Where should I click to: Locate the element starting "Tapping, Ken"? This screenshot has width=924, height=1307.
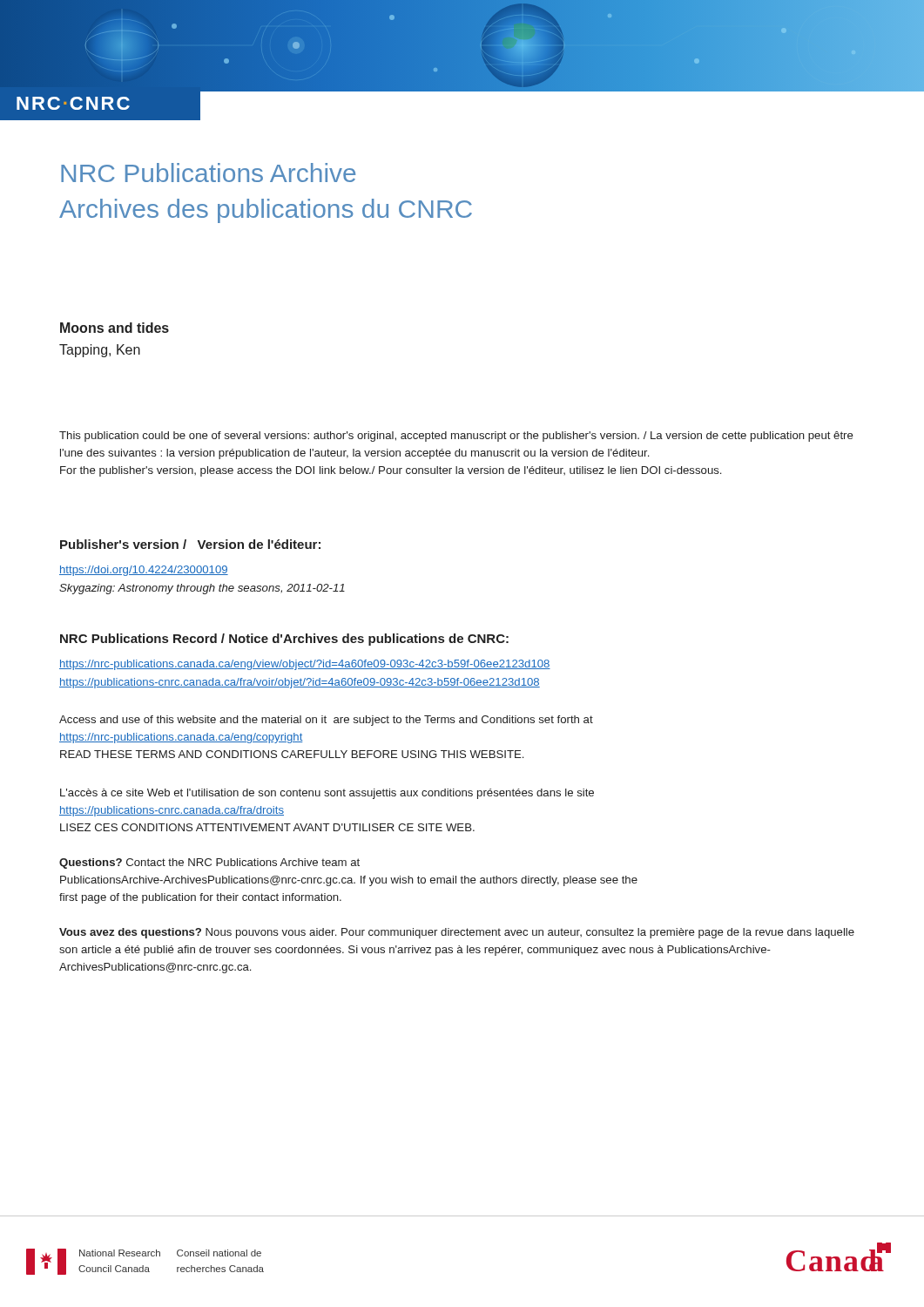[100, 350]
